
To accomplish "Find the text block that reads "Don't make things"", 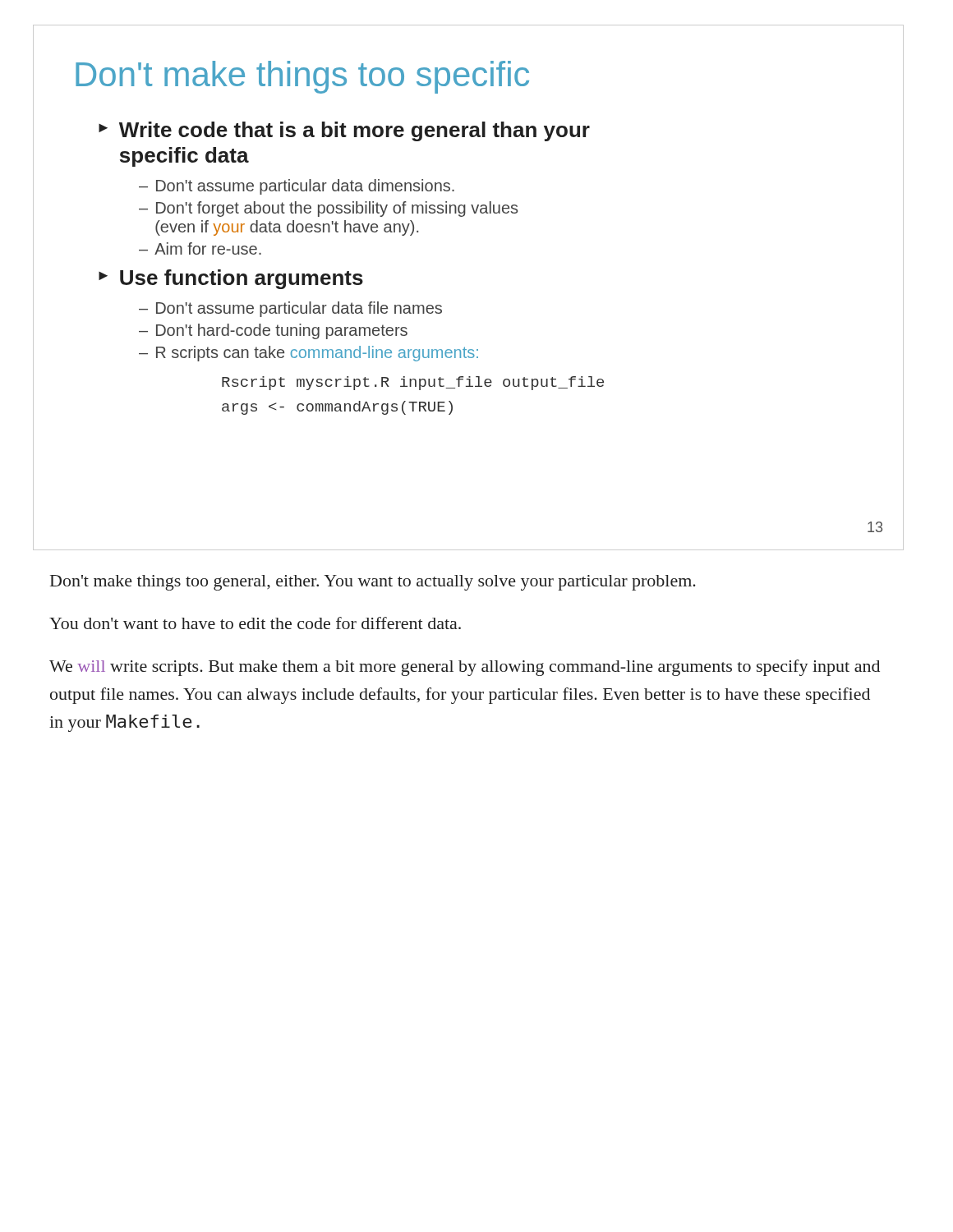I will point(373,580).
